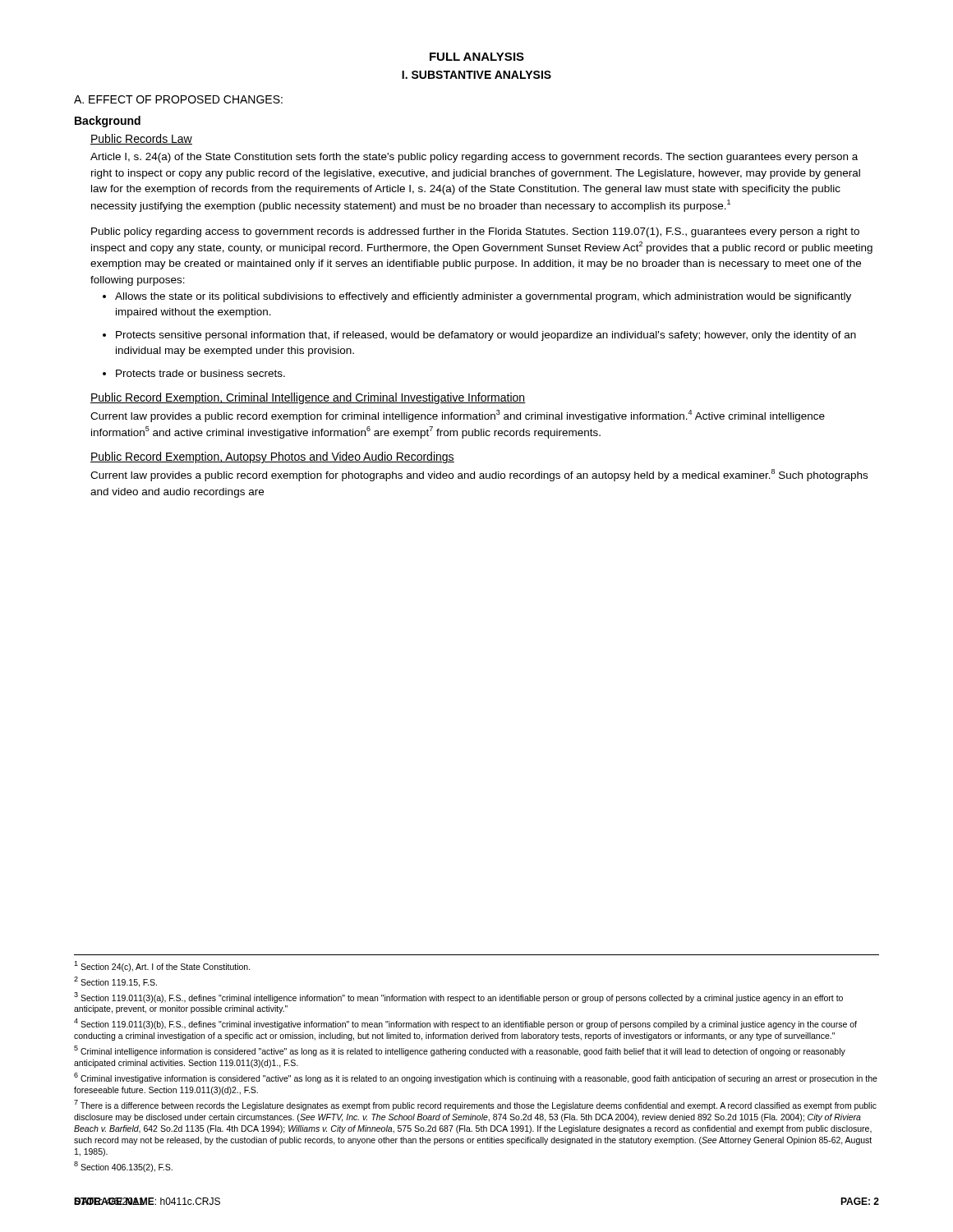Screen dimensions: 1232x953
Task: Find the text block starting "Article I, s. 24(a) of"
Action: [476, 181]
